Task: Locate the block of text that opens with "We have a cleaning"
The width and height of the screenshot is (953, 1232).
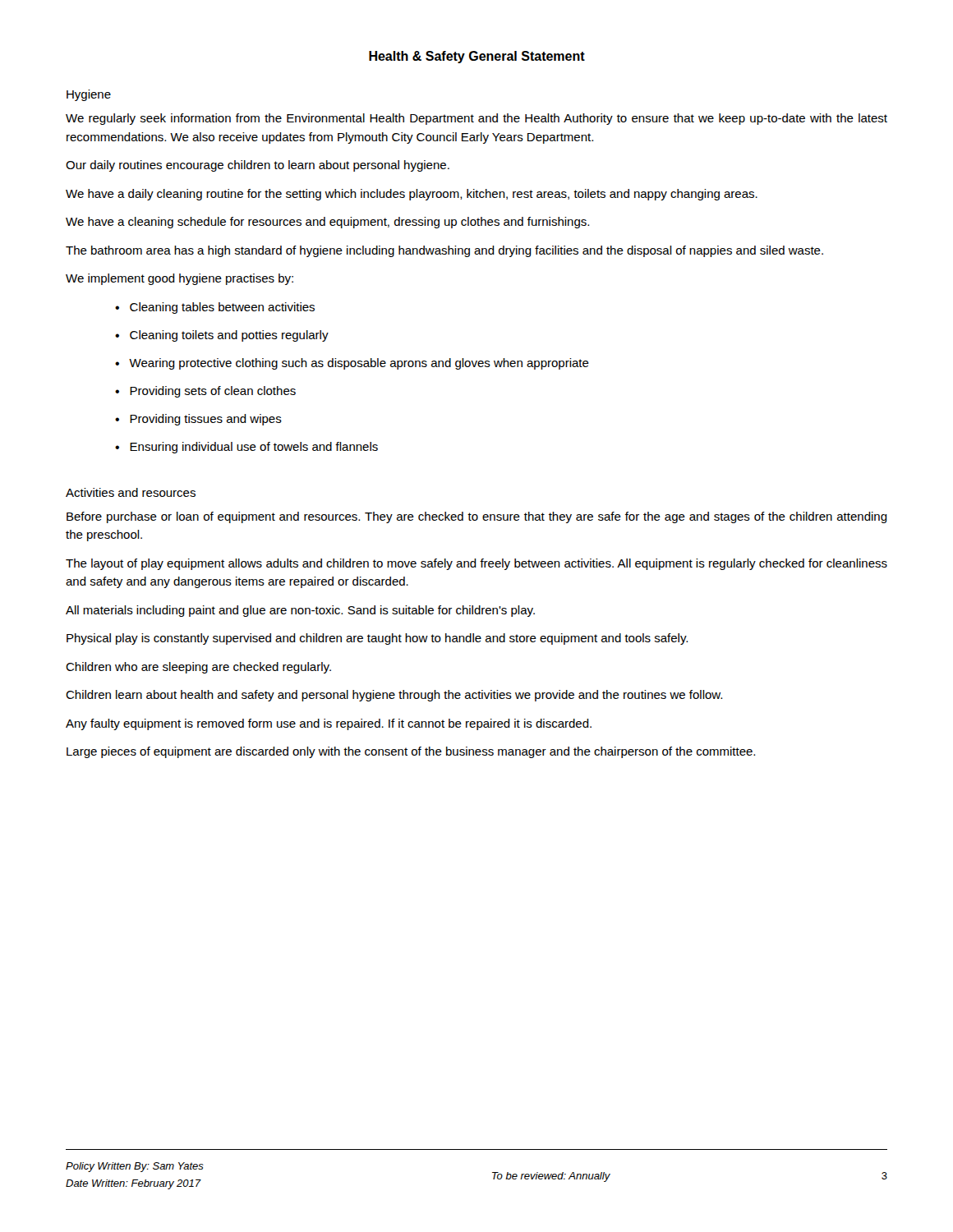Action: 328,221
